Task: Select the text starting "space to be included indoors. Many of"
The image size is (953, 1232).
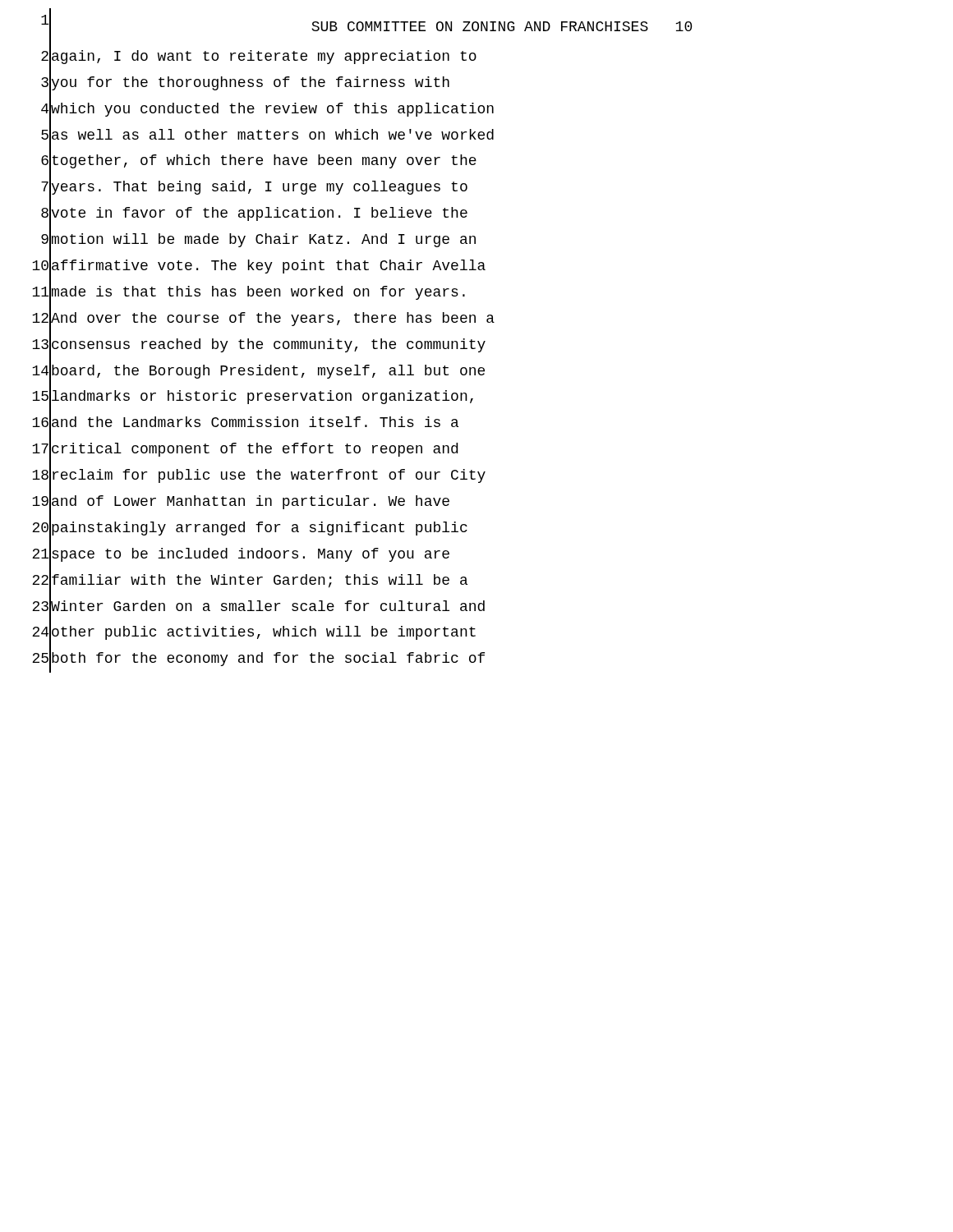Action: tap(251, 554)
